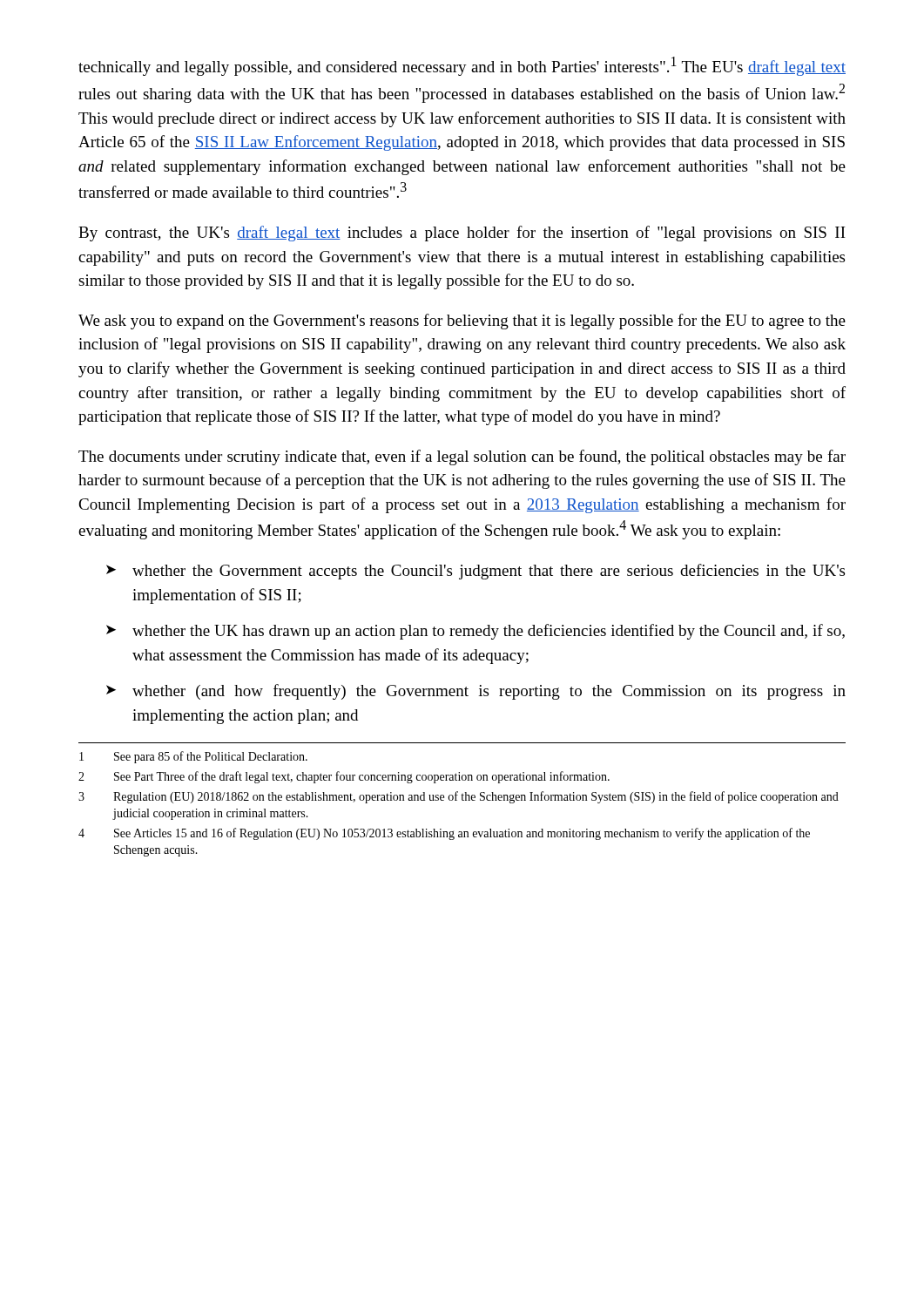Point to the passage starting "1 See para 85 of the Political Declaration."
The image size is (924, 1307).
193,757
